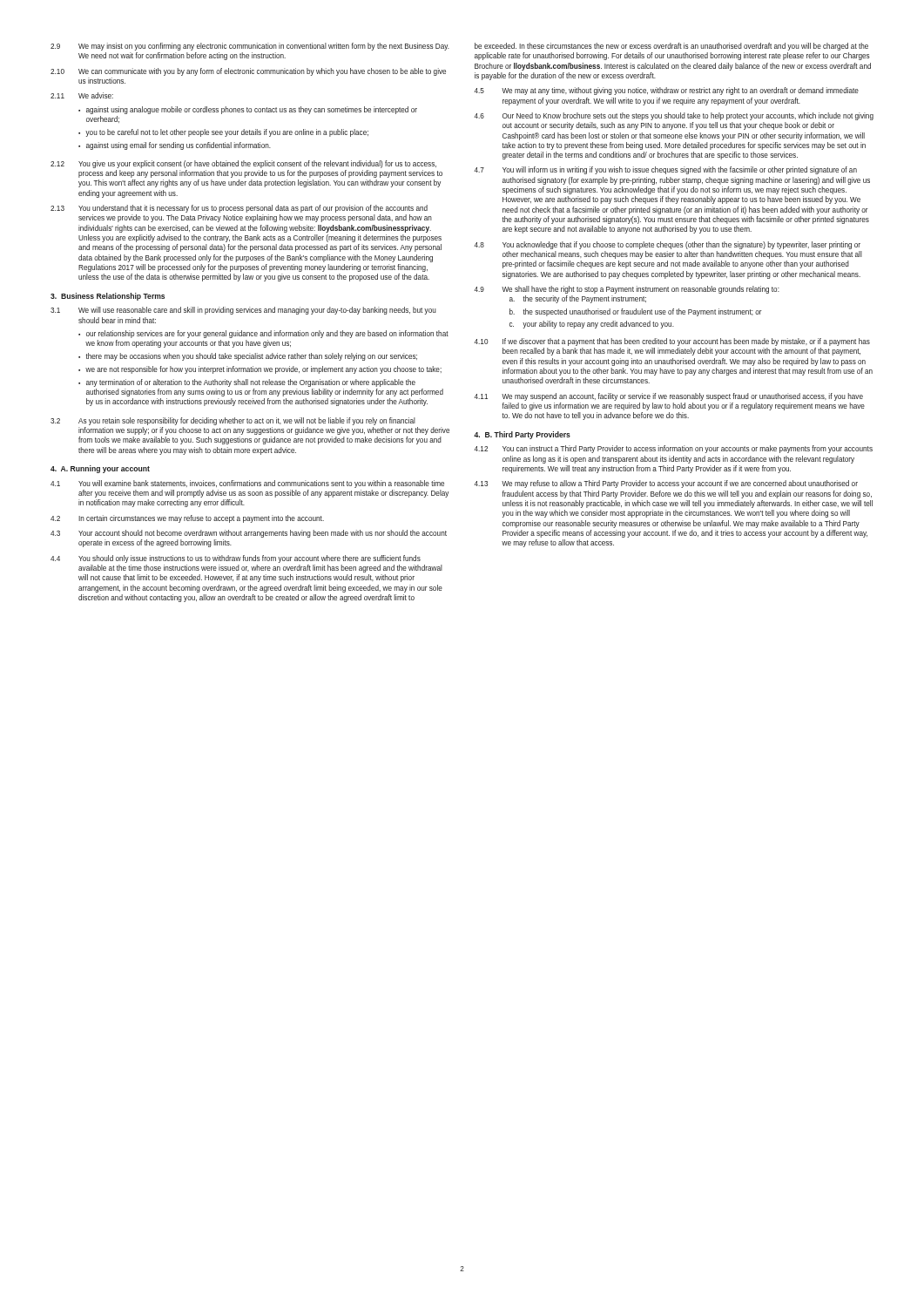The width and height of the screenshot is (924, 1307).
Task: Find the list item with the text "4.1 You will examine bank statements,"
Action: pyautogui.click(x=250, y=494)
